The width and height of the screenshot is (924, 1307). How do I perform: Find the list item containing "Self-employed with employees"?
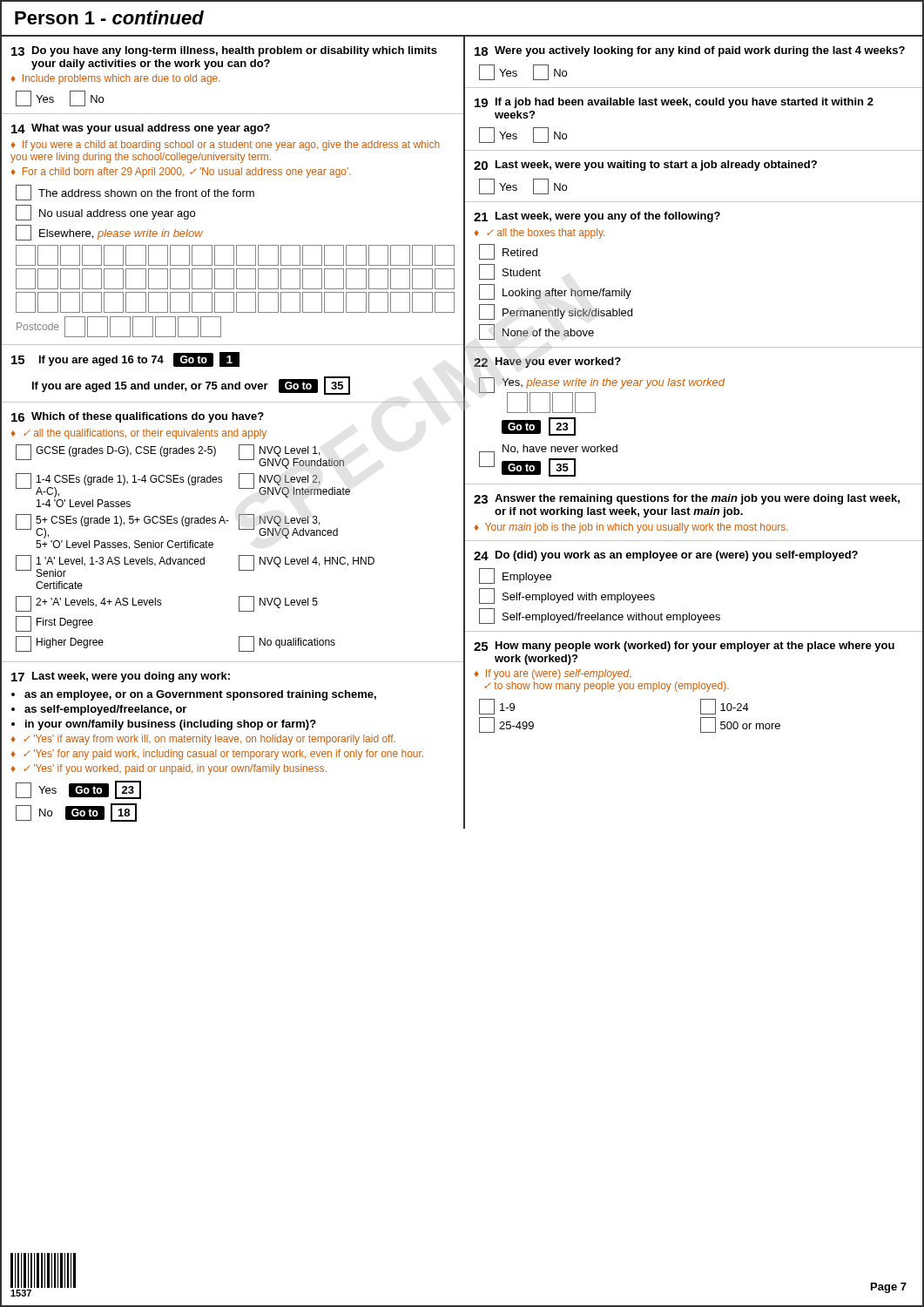(x=567, y=596)
